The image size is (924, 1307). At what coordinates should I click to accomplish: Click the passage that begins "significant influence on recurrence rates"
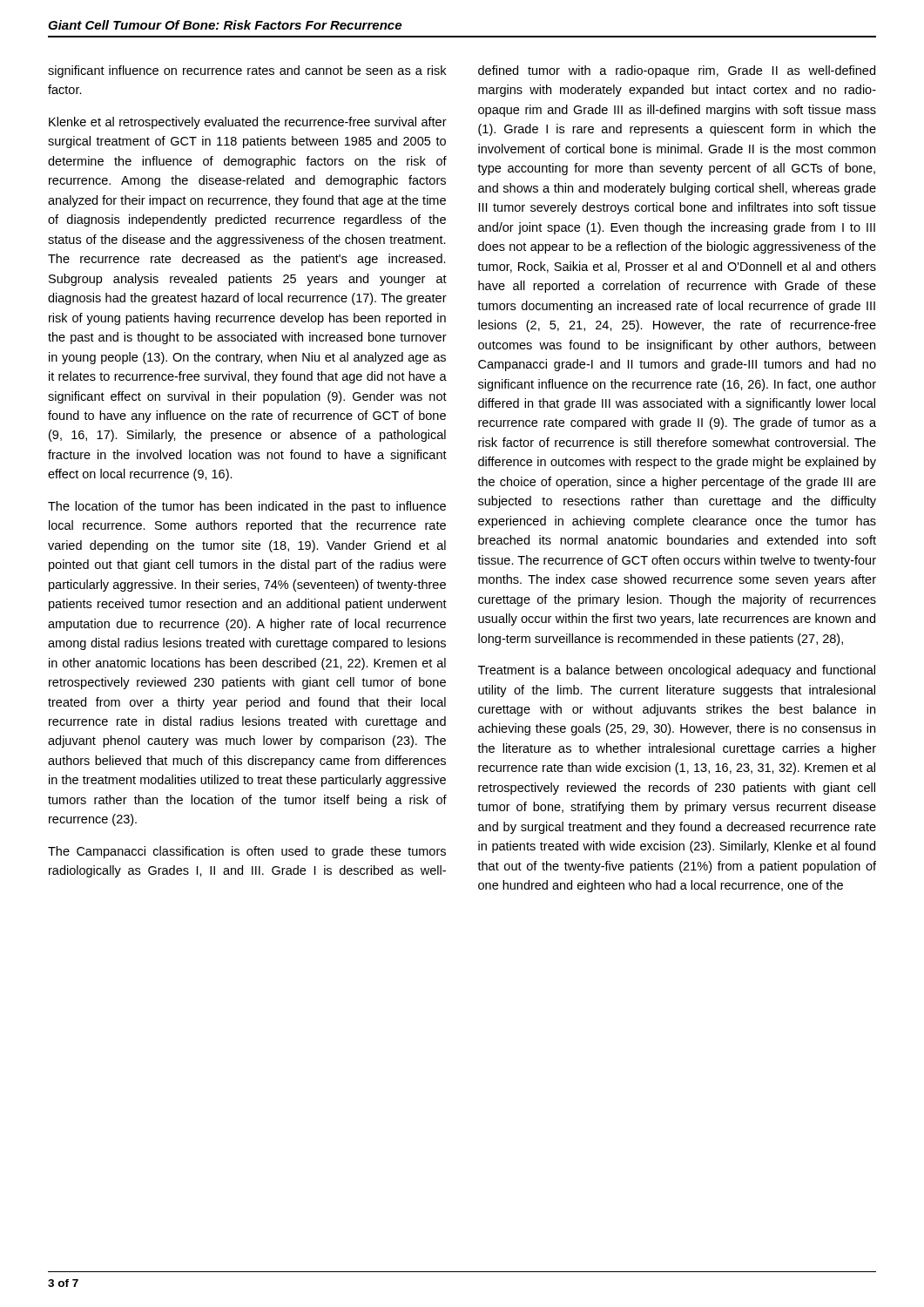coord(249,71)
